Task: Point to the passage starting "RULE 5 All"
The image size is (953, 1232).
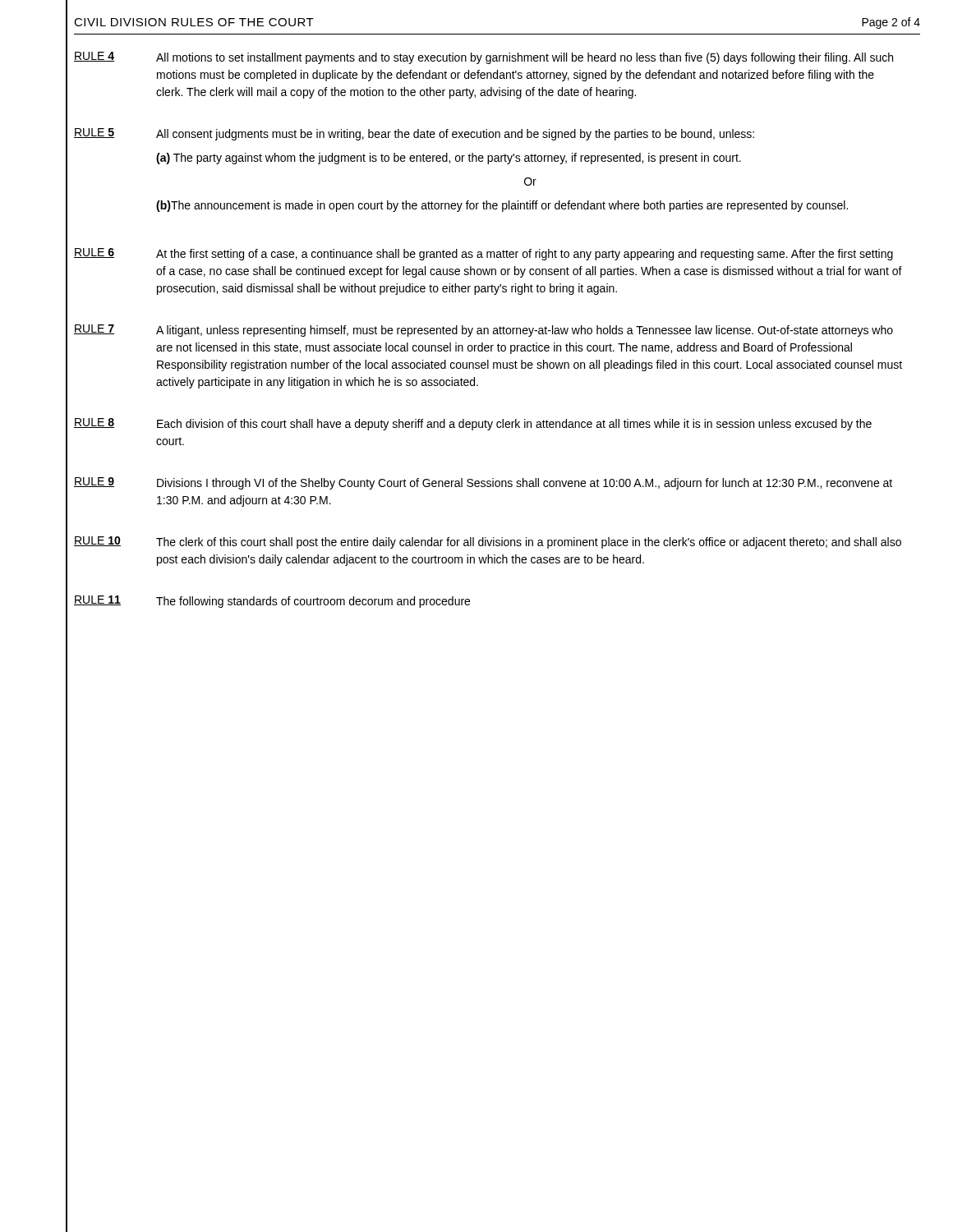Action: [489, 173]
